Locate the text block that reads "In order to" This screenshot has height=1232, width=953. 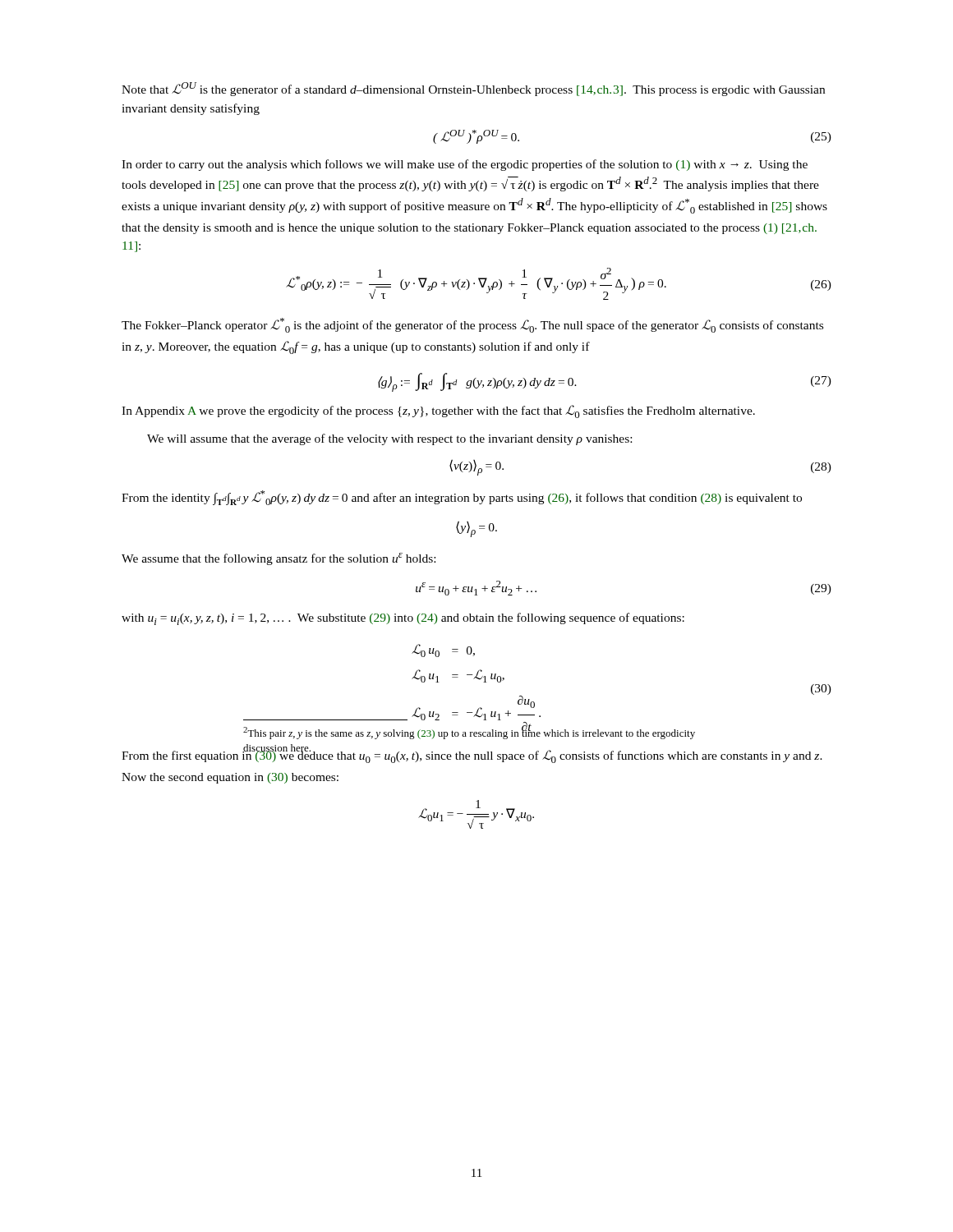point(476,205)
